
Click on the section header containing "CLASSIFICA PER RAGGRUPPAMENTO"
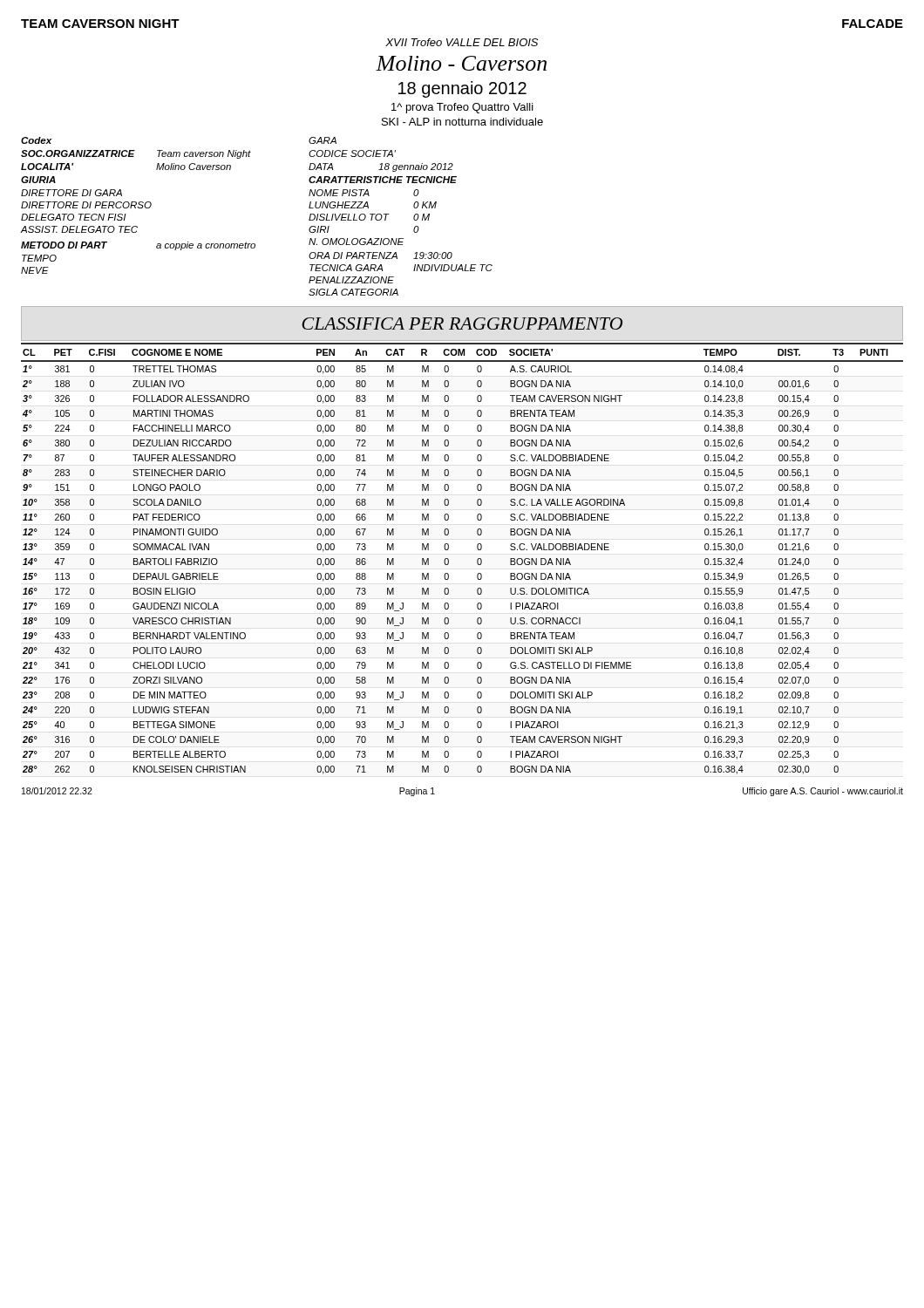click(x=462, y=323)
